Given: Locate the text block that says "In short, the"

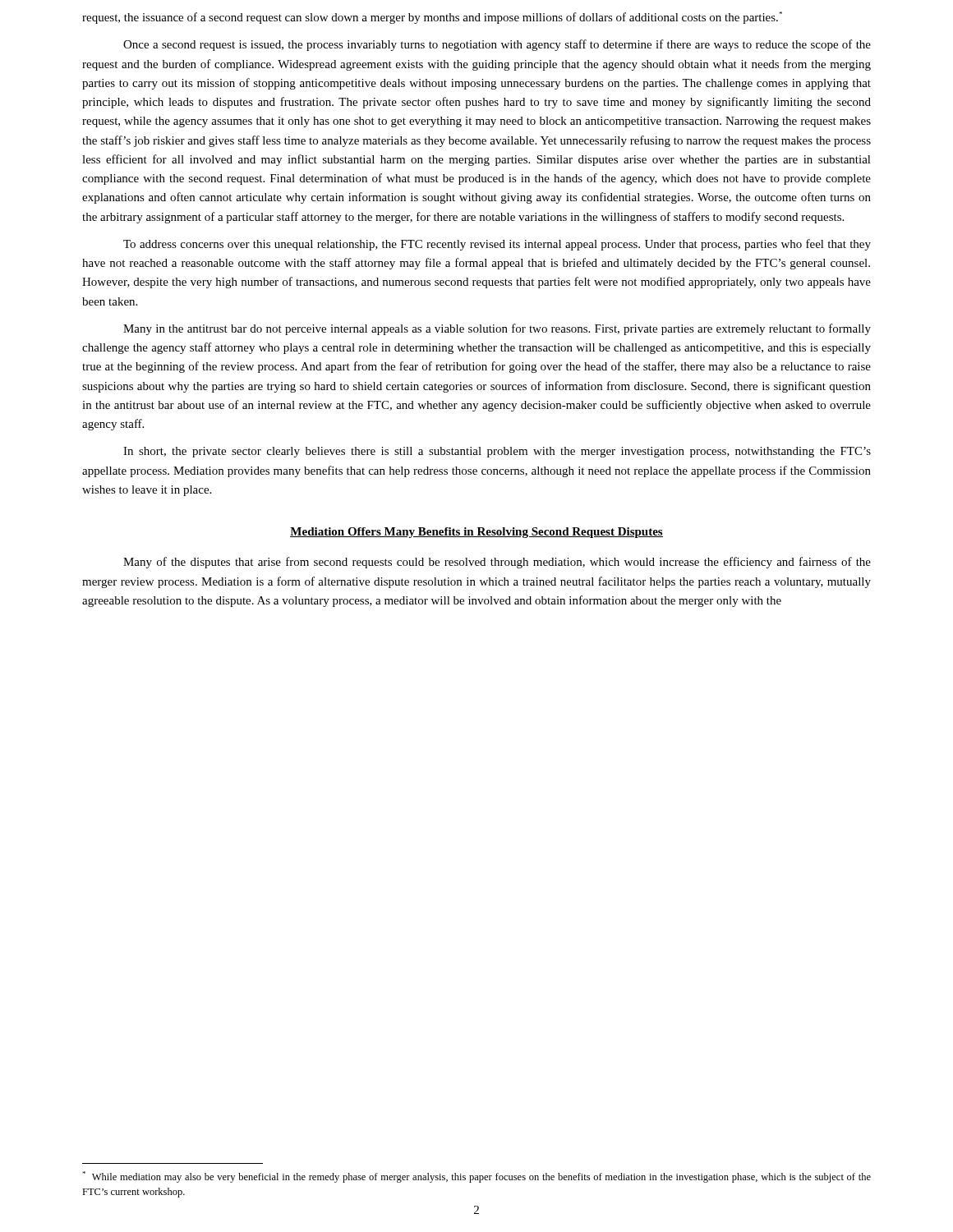Looking at the screenshot, I should pyautogui.click(x=476, y=471).
